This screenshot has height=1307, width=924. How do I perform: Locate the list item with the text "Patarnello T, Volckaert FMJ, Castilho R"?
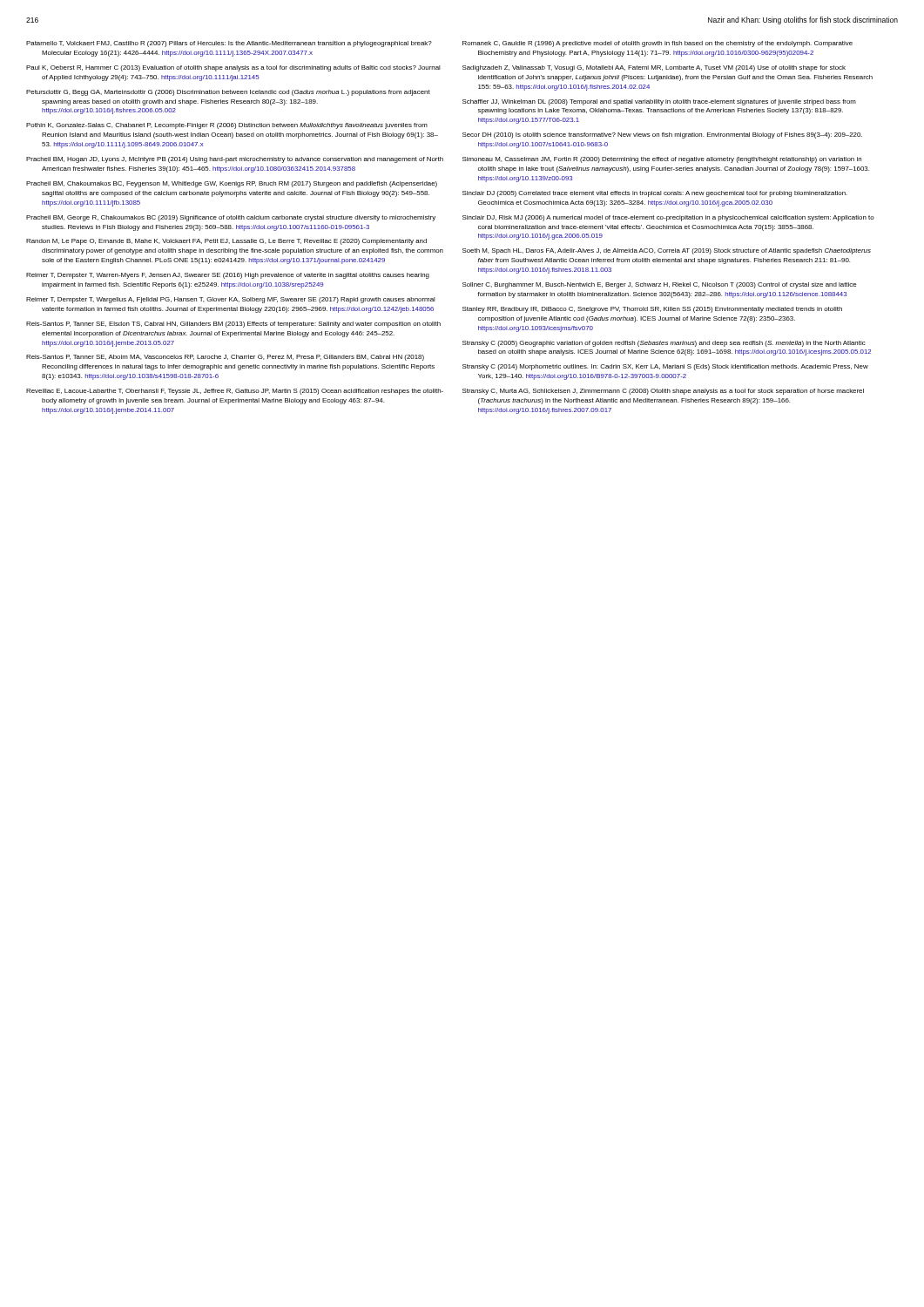229,48
